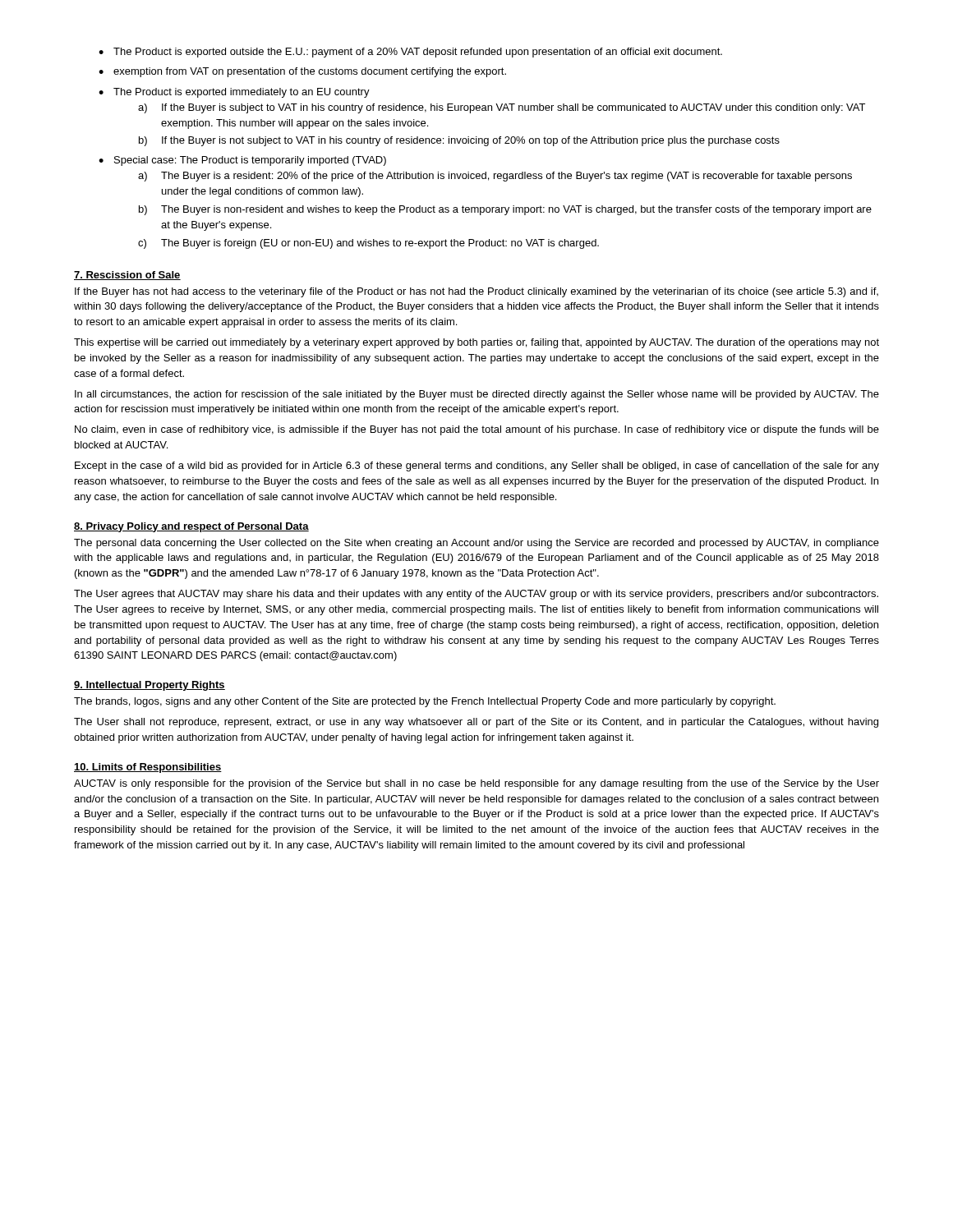Point to the region starting "8. Privacy Policy and respect of"
This screenshot has width=953, height=1232.
pos(191,526)
